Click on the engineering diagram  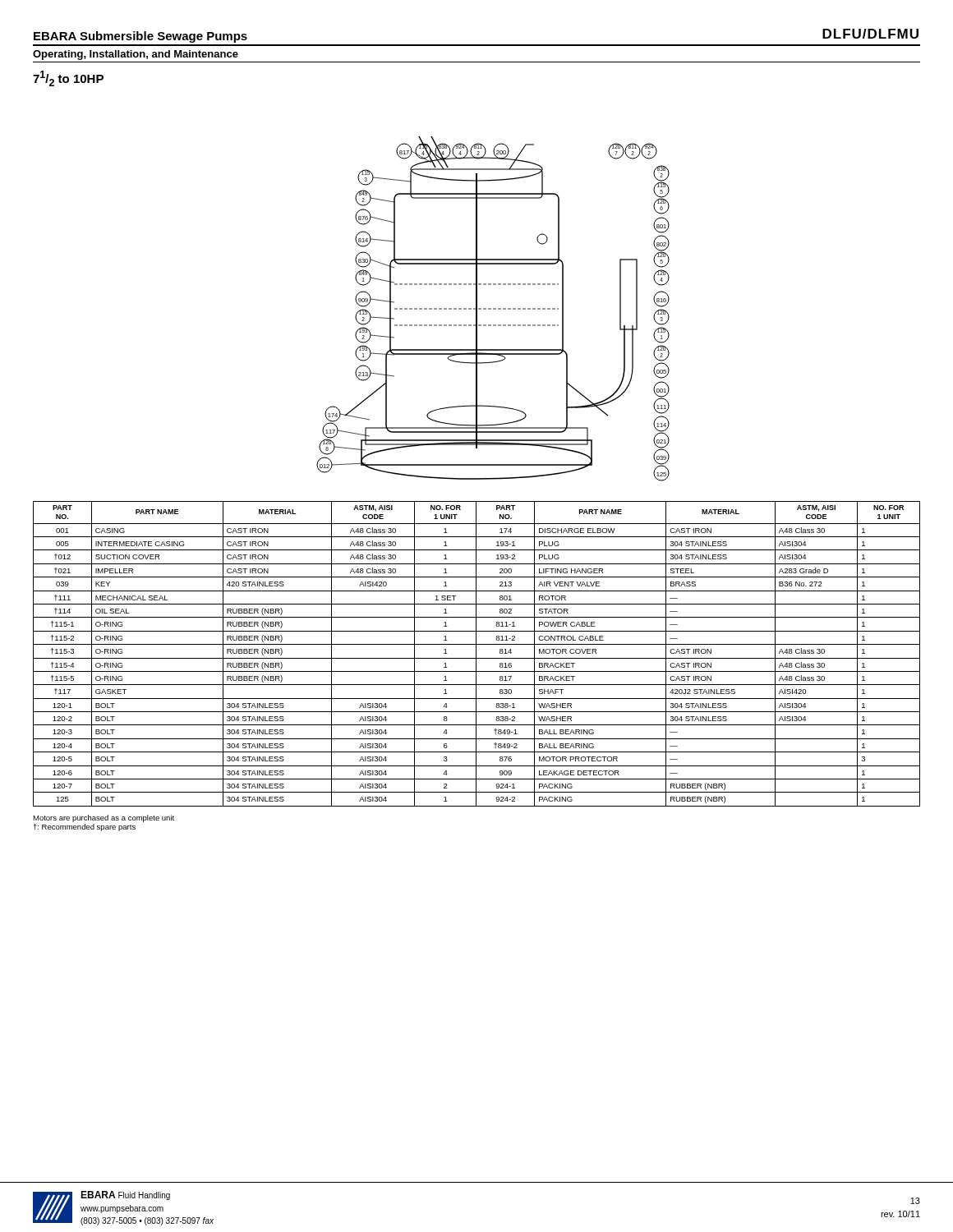(476, 292)
